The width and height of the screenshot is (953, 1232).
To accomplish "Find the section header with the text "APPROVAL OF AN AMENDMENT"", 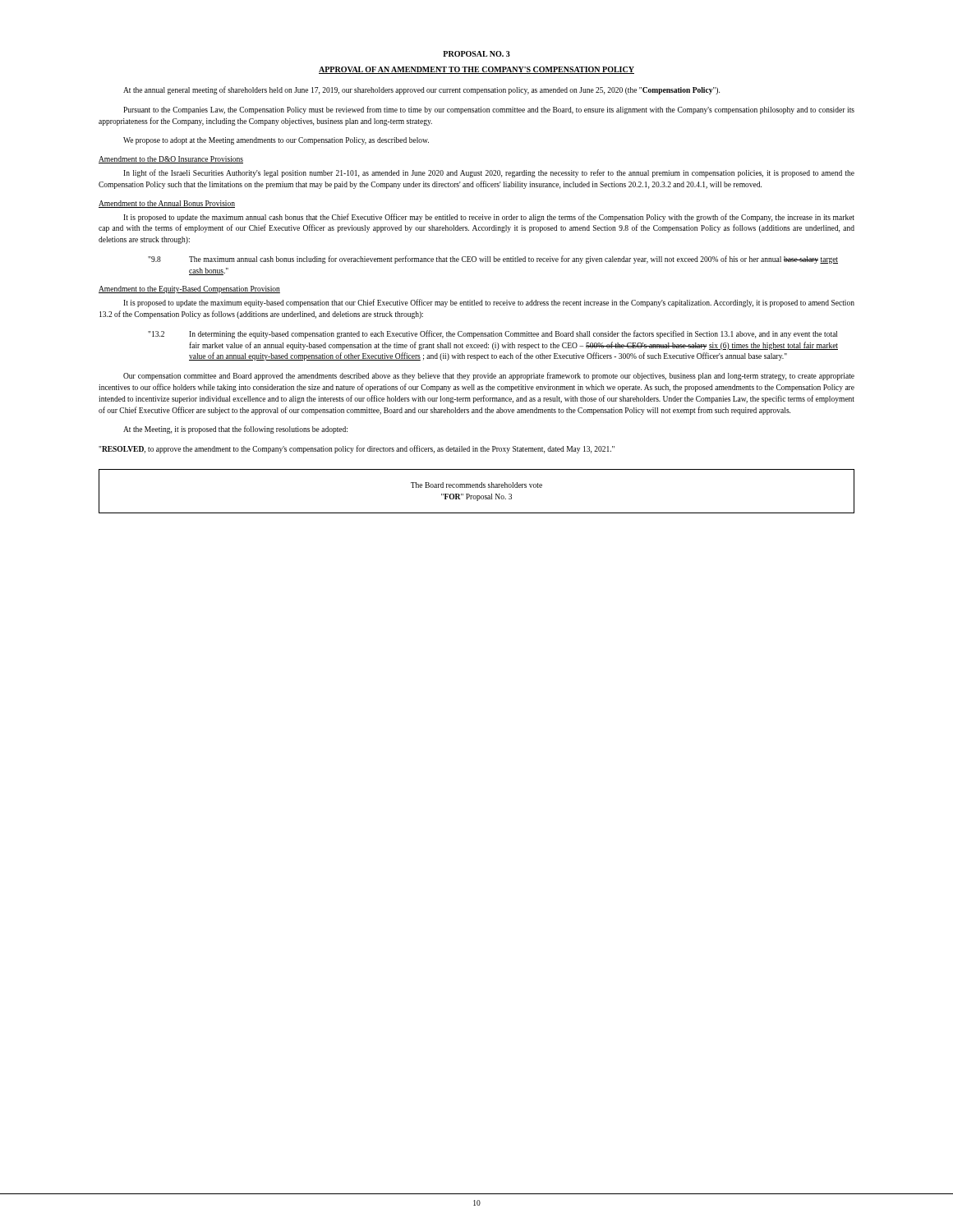I will point(476,69).
